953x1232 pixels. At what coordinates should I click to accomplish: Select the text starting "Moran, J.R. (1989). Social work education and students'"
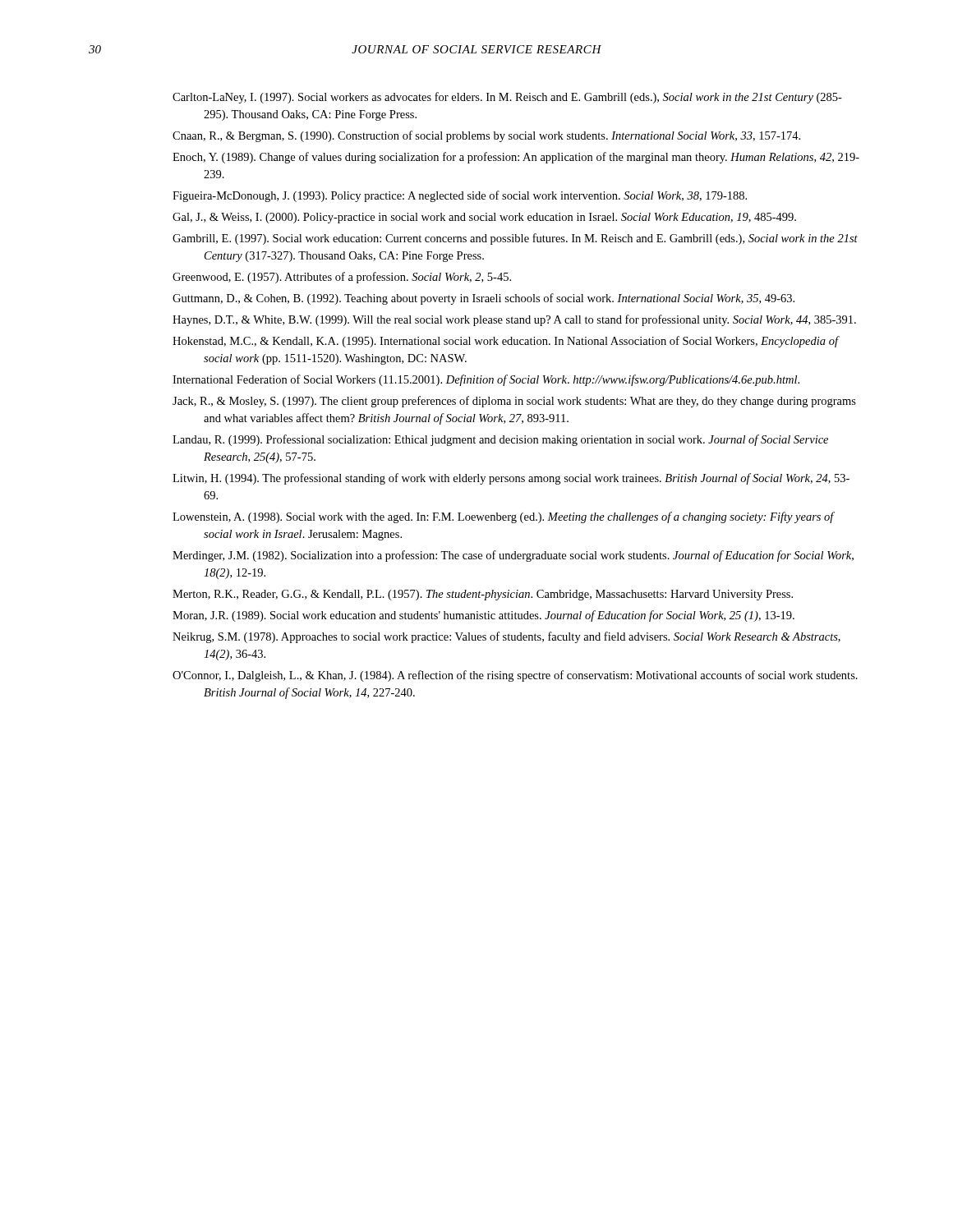click(x=484, y=616)
